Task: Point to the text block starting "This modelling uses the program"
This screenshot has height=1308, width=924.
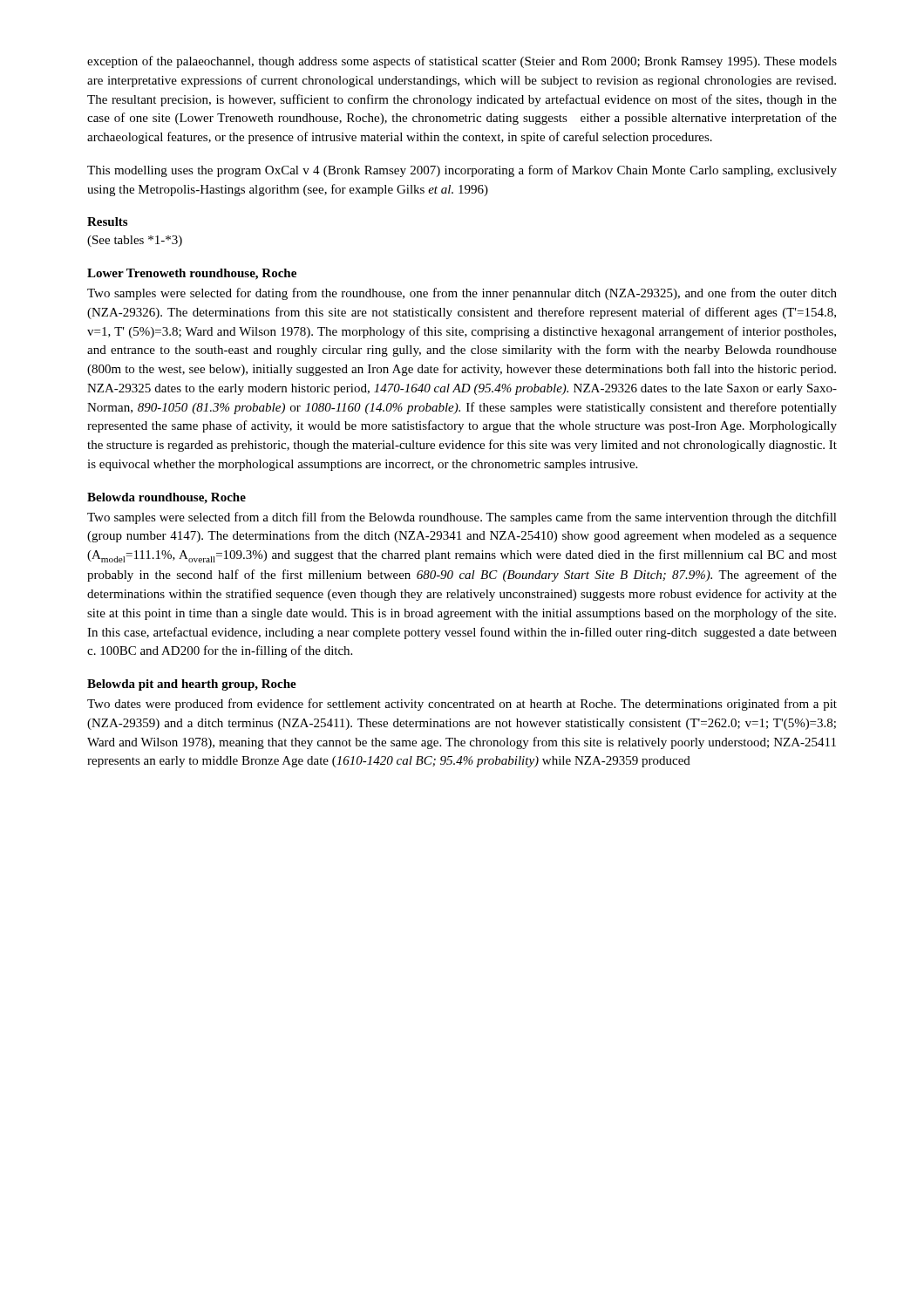Action: 462,179
